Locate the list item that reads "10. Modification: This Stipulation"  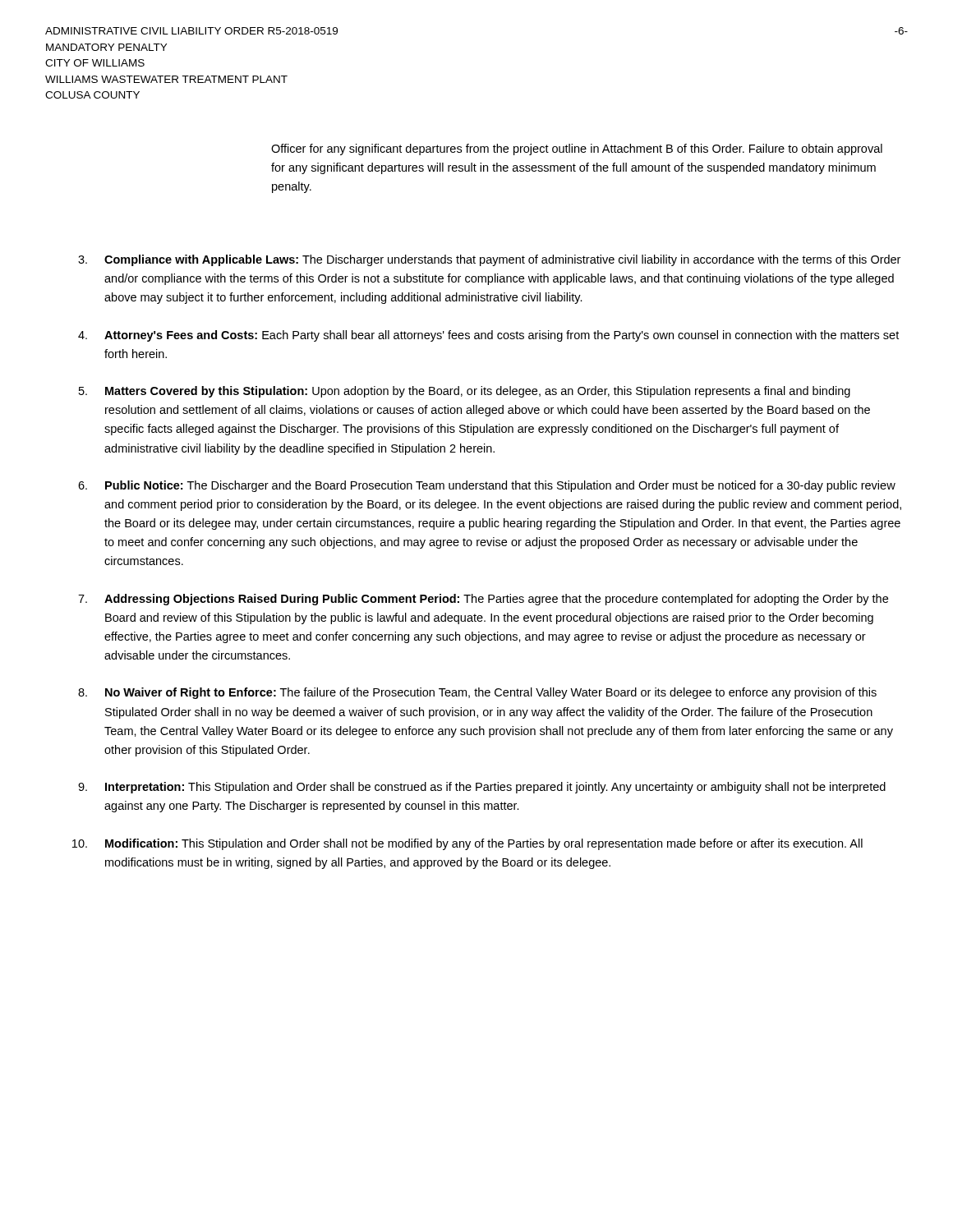tap(474, 853)
